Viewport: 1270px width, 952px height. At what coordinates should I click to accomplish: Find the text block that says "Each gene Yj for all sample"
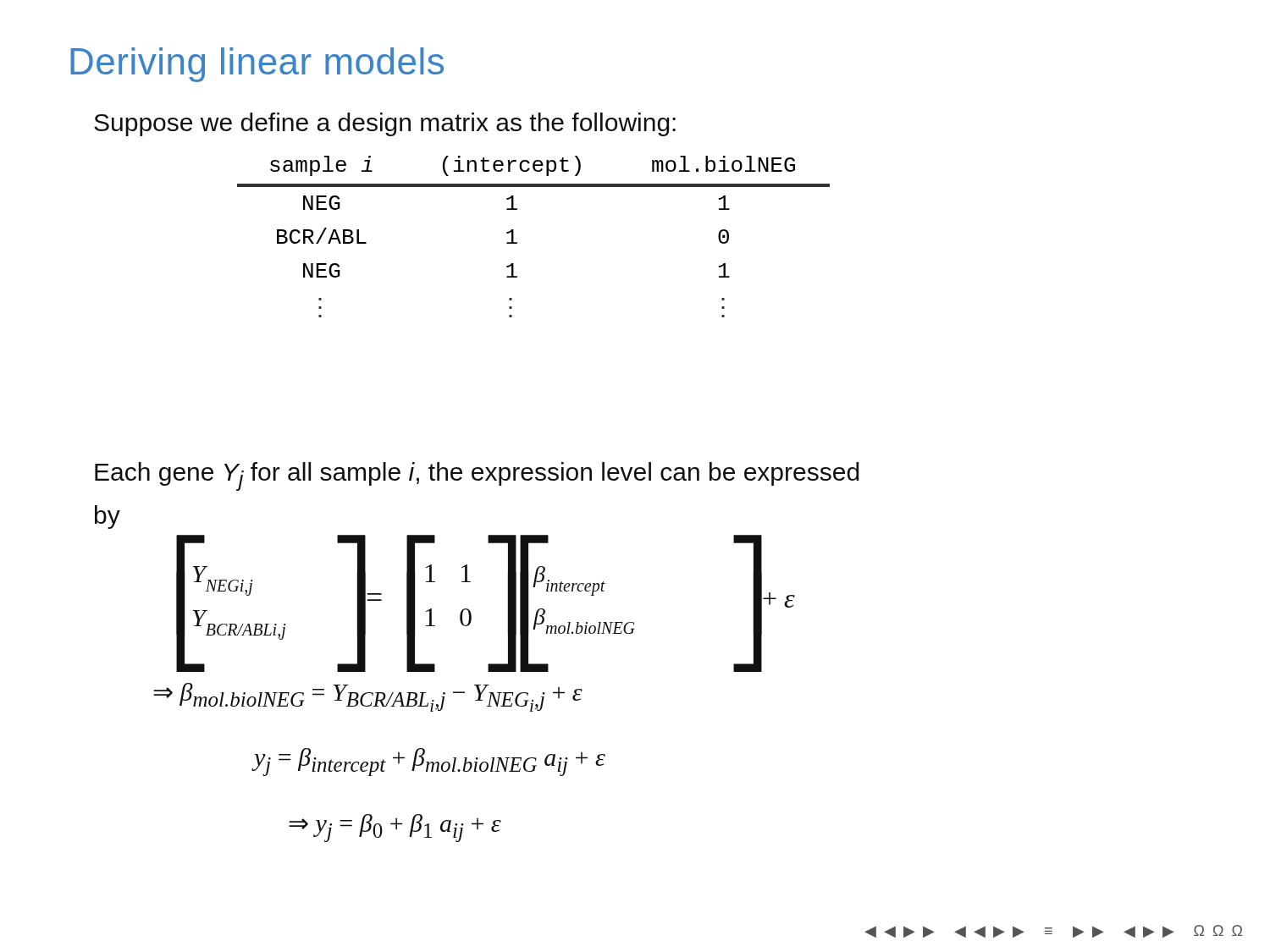(x=477, y=493)
